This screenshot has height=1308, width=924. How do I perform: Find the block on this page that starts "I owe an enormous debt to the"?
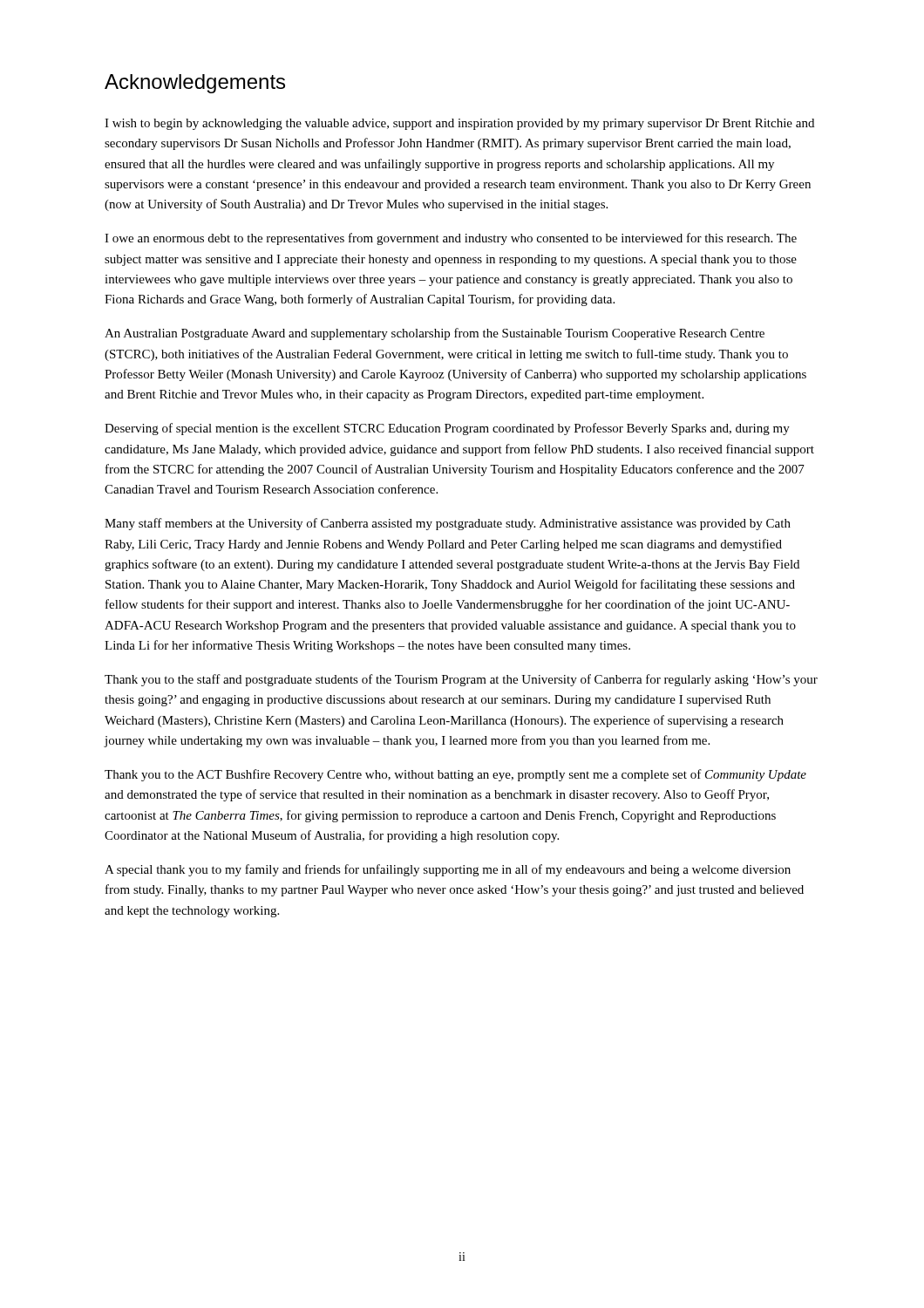pyautogui.click(x=451, y=269)
